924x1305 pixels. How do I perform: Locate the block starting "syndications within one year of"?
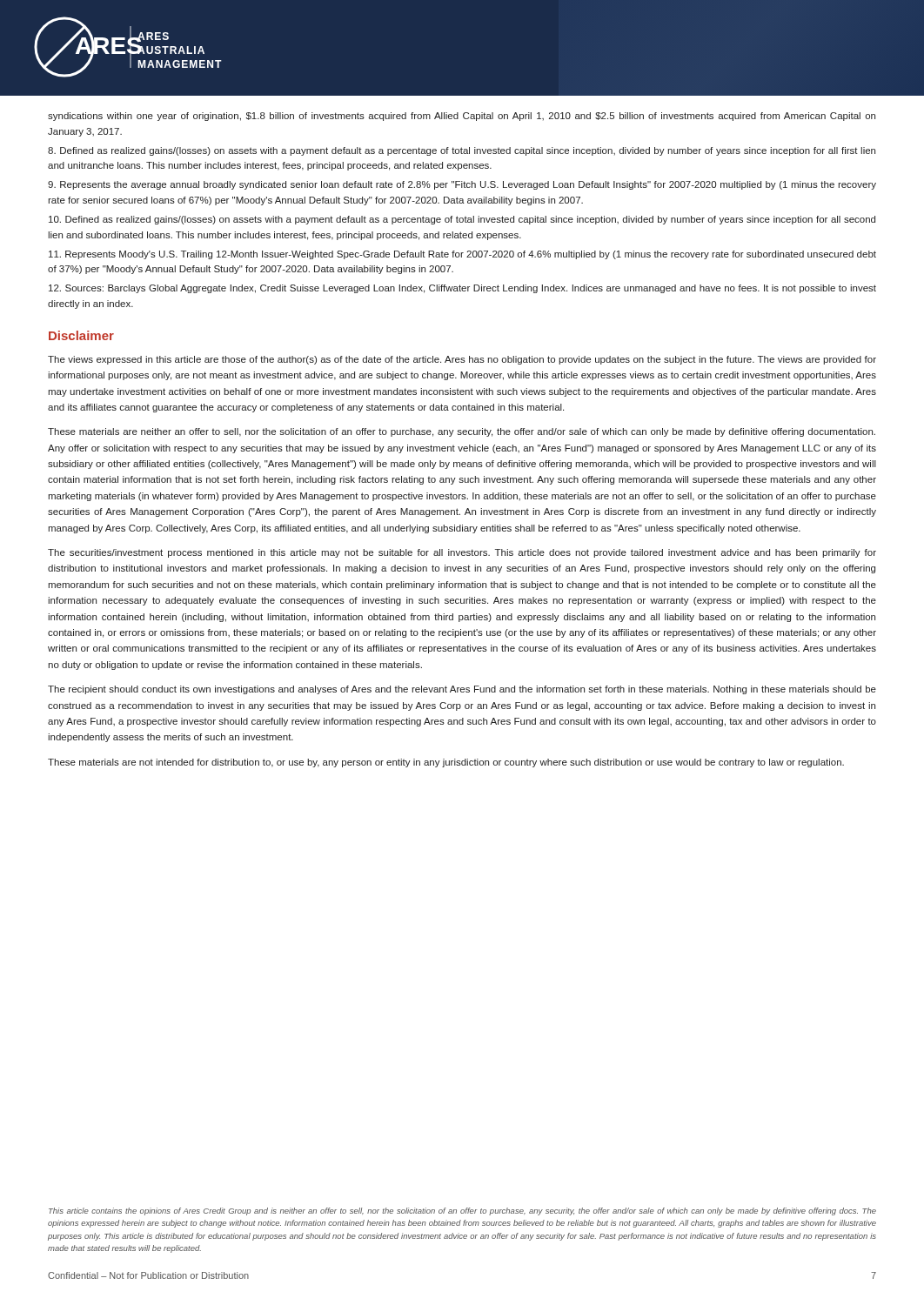(x=462, y=210)
